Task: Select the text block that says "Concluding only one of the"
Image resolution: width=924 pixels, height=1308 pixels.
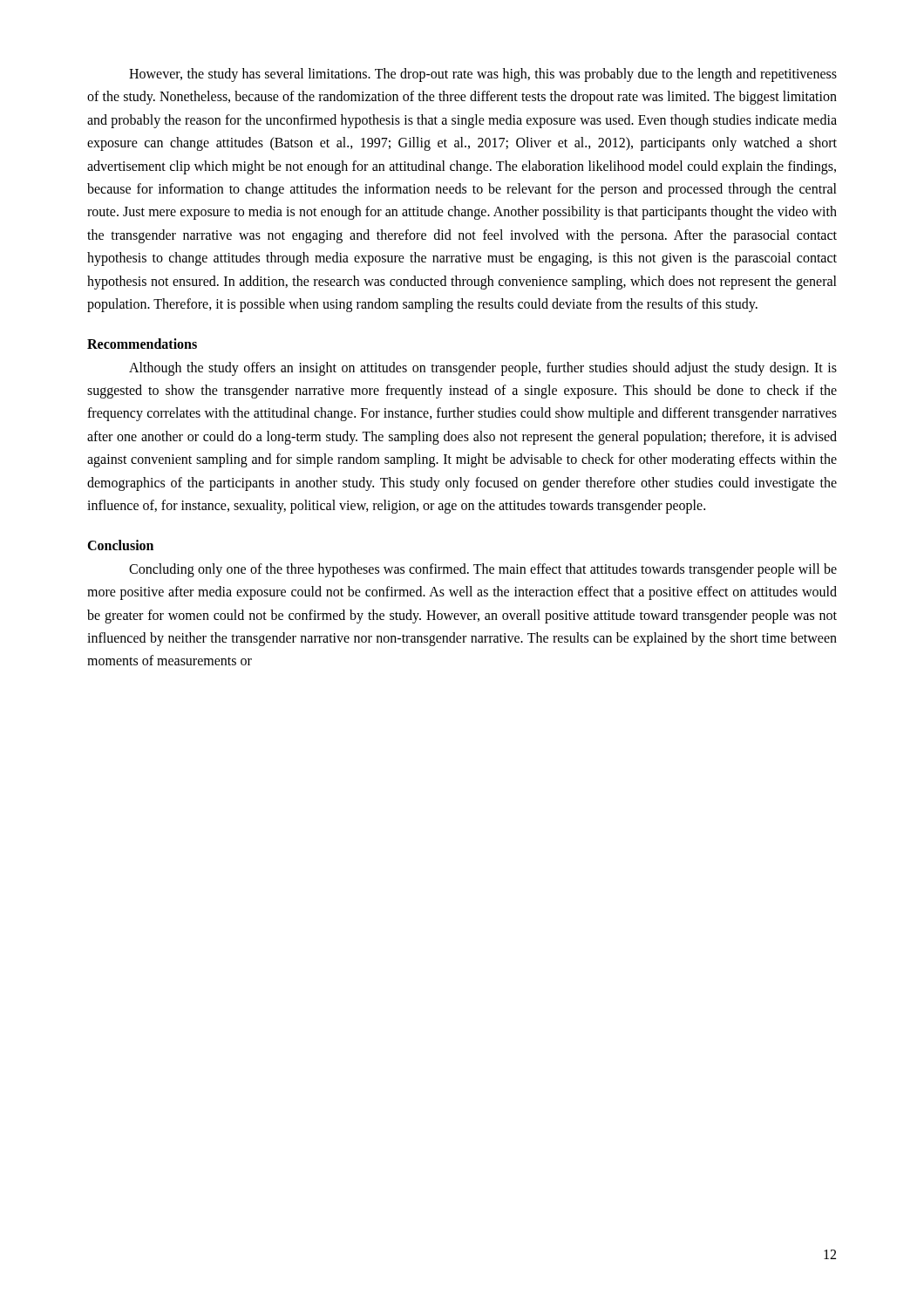Action: point(462,615)
